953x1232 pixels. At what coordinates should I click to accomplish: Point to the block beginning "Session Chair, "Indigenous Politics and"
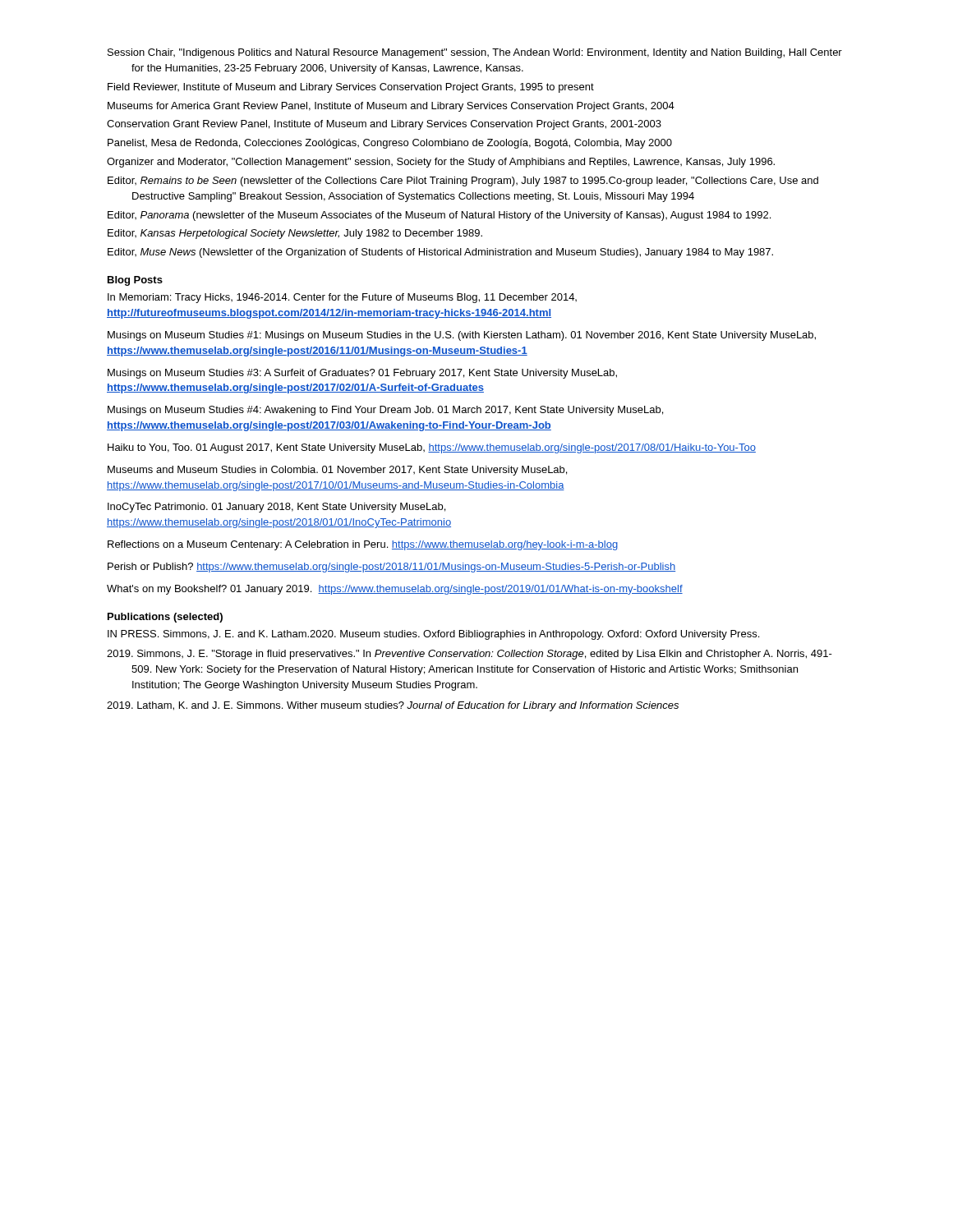474,60
